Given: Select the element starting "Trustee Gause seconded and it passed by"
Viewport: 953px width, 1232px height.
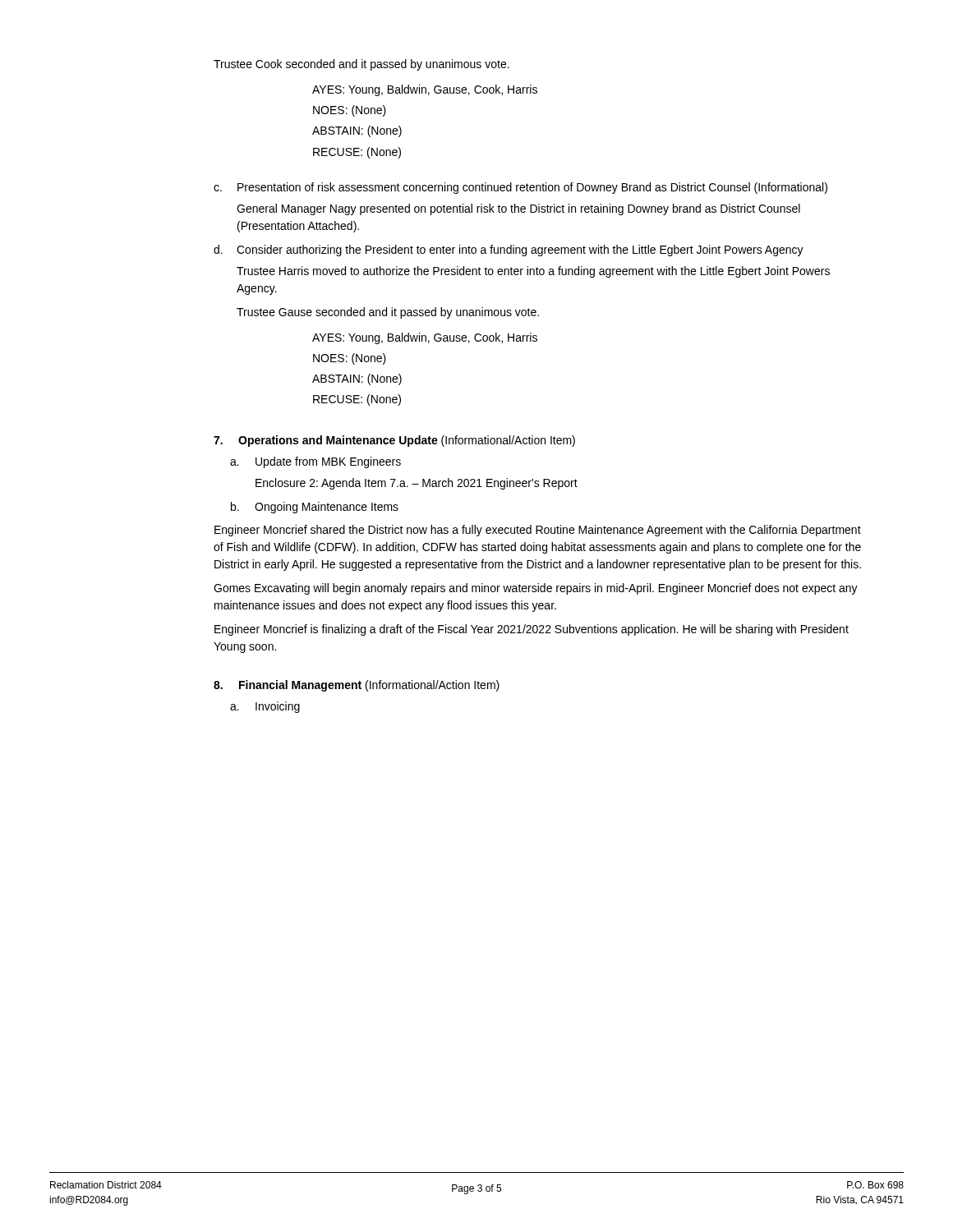Looking at the screenshot, I should pyautogui.click(x=388, y=312).
